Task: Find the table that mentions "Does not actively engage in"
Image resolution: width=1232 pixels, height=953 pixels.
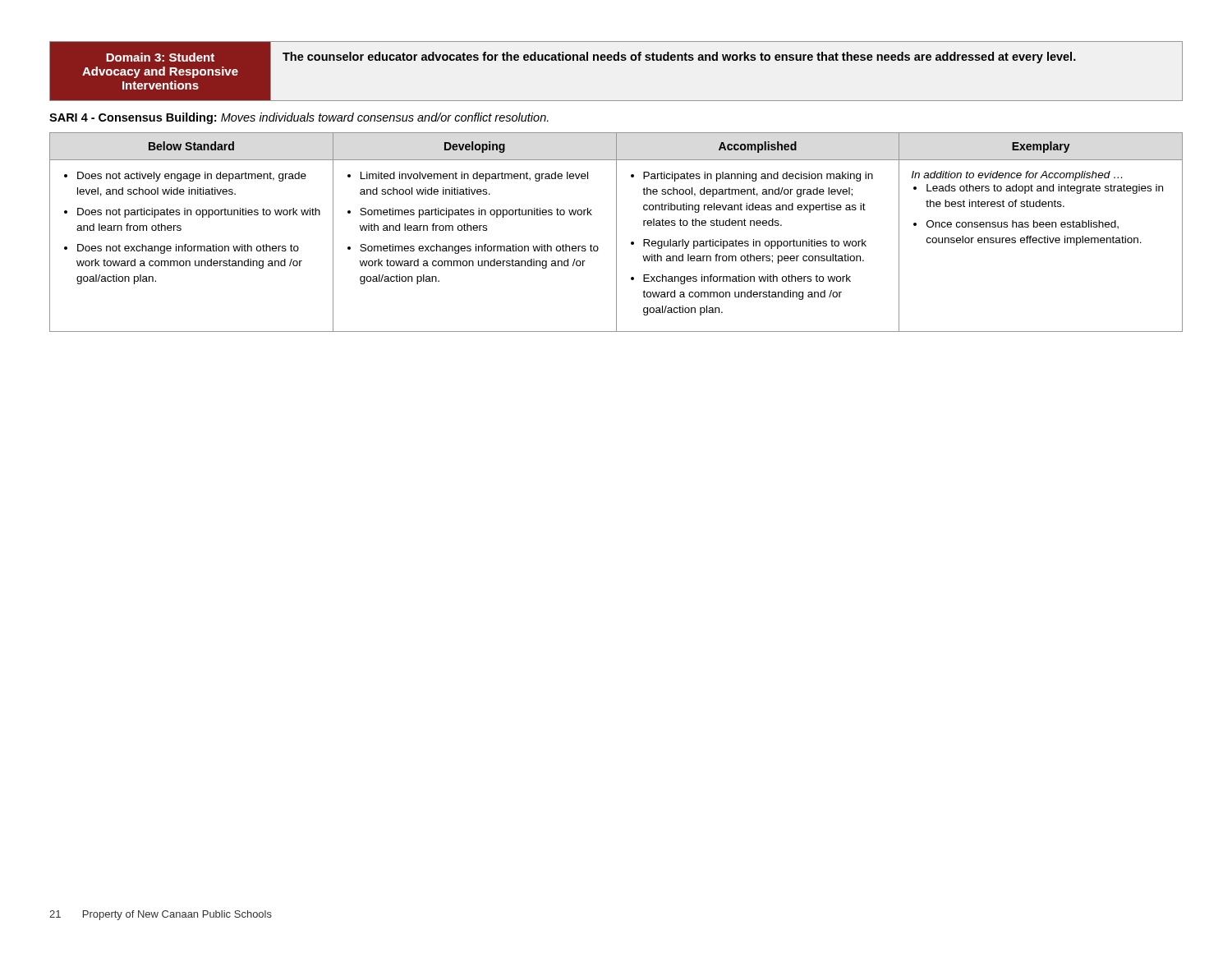Action: tap(616, 232)
